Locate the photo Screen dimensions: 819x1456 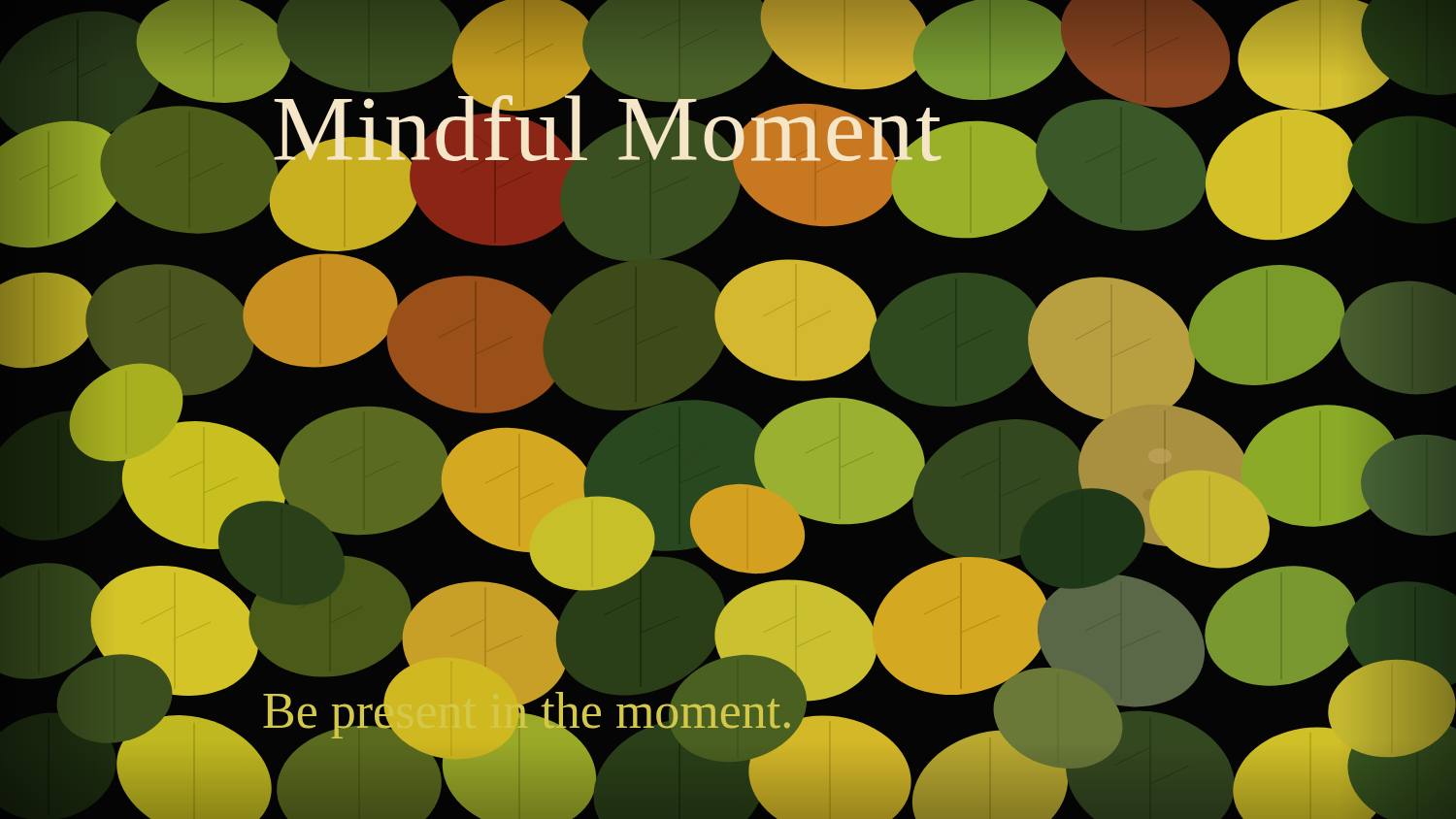[728, 410]
